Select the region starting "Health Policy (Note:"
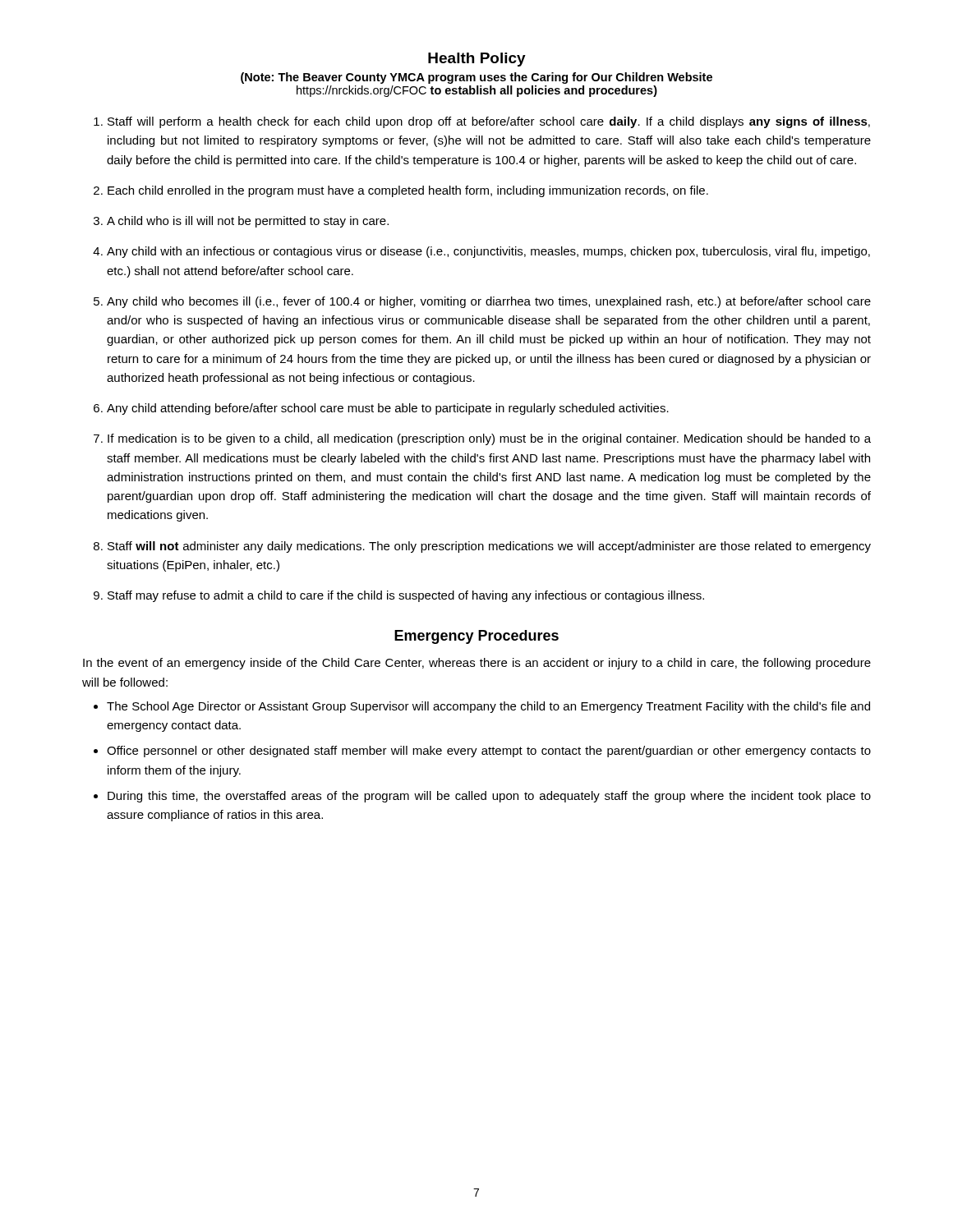Image resolution: width=953 pixels, height=1232 pixels. pyautogui.click(x=476, y=73)
